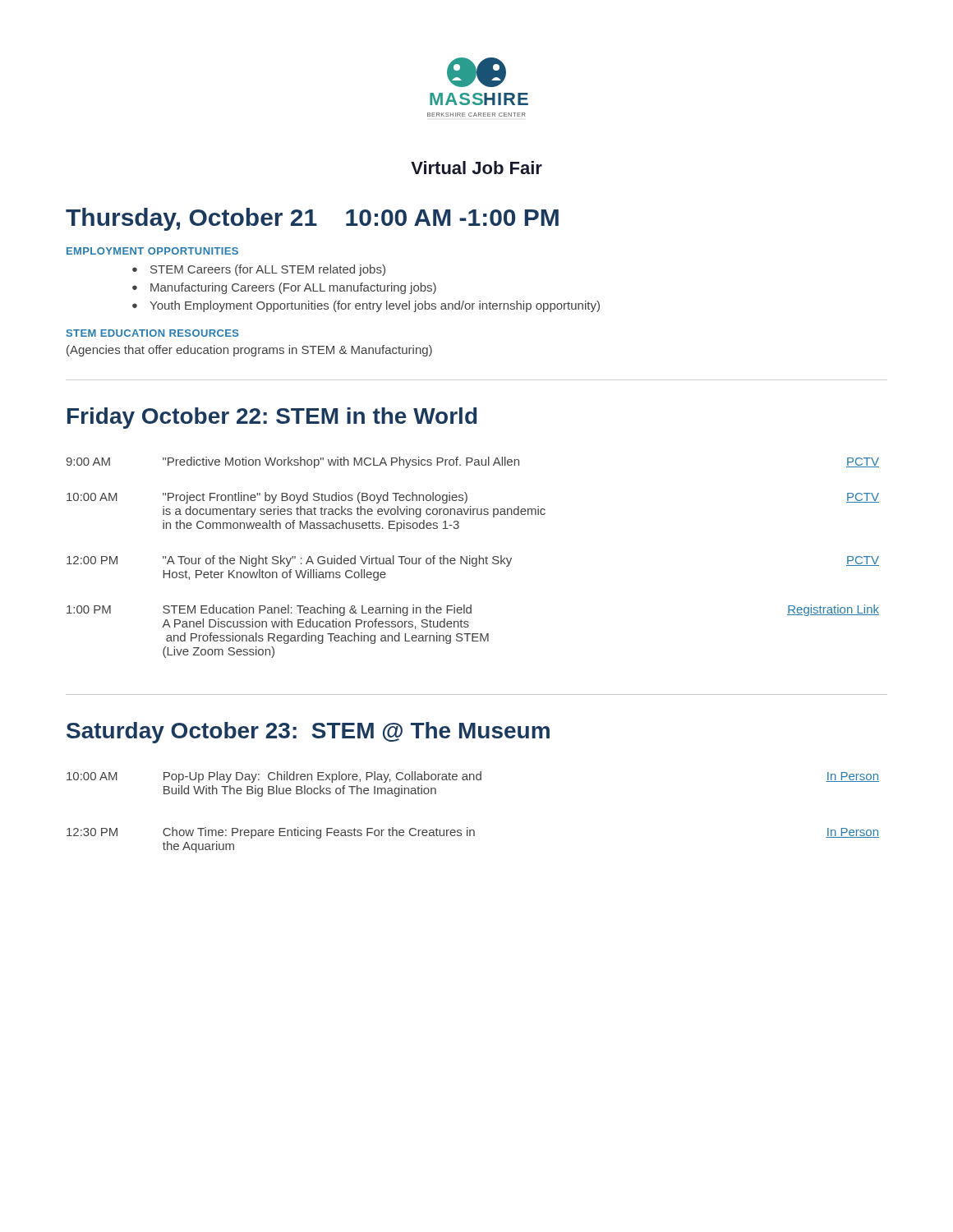
Task: Select the text block starting "Thursday, October 21"
Action: [313, 217]
